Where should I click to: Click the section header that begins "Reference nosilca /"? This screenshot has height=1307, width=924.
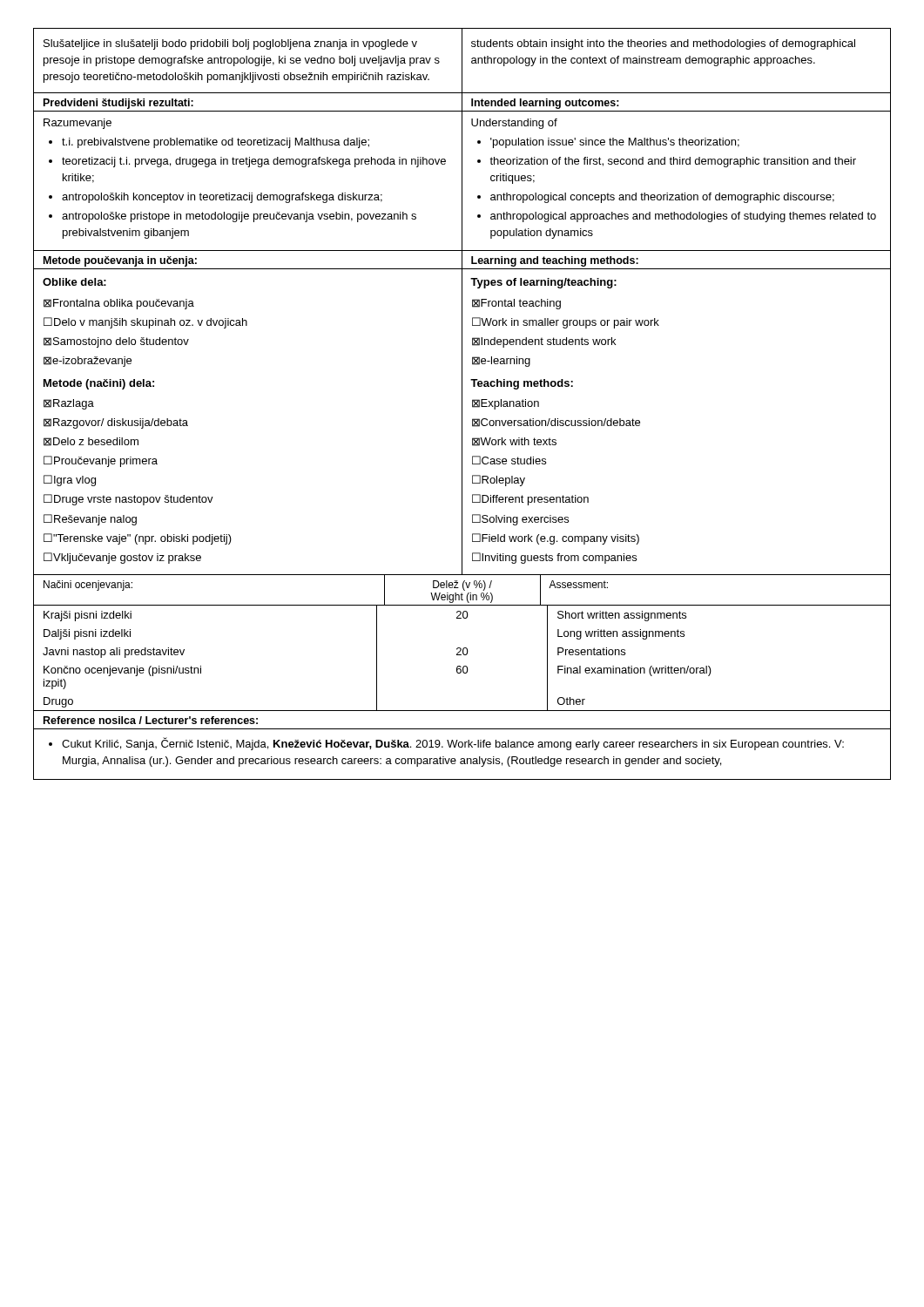coord(151,720)
